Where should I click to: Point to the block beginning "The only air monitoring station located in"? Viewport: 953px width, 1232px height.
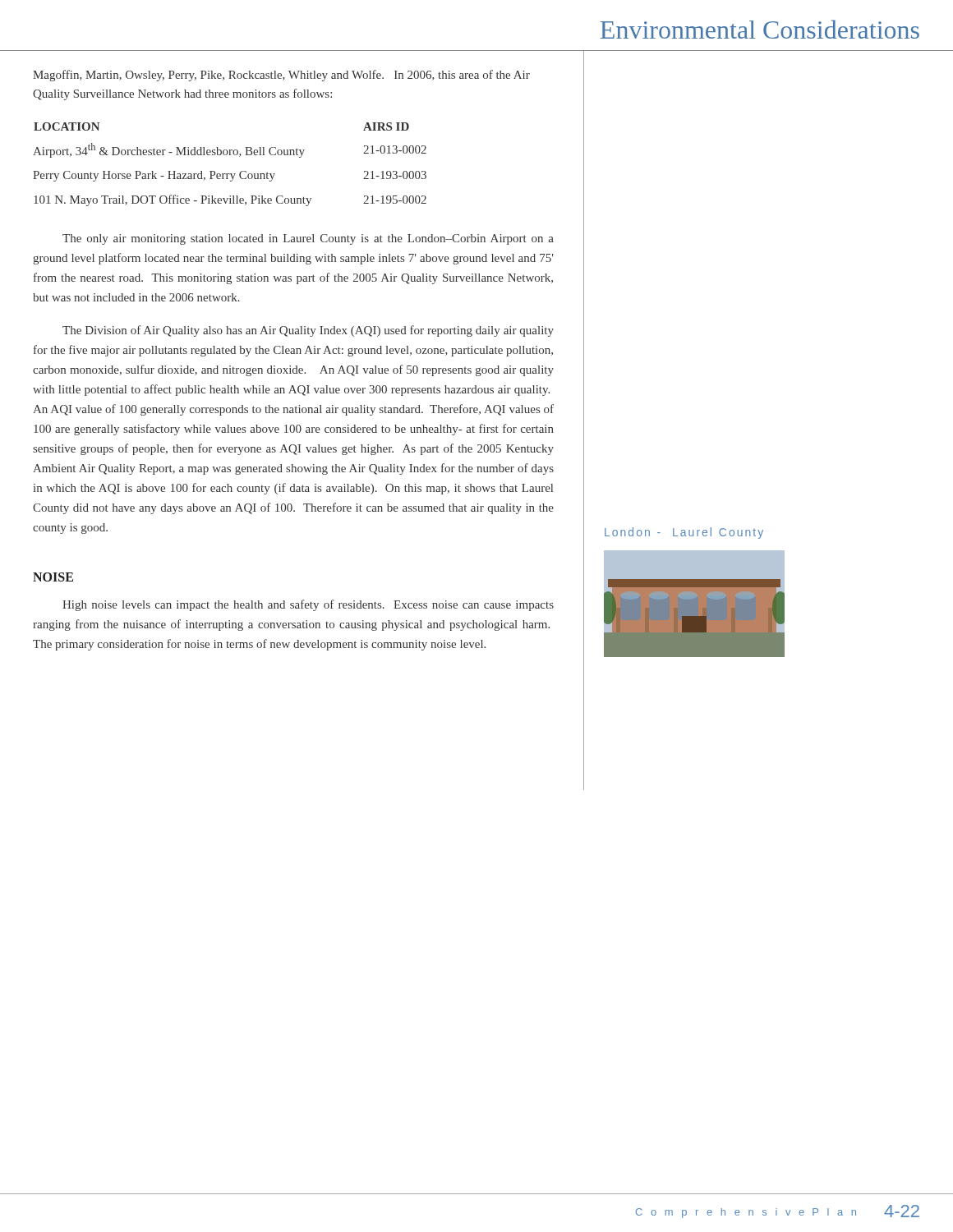pos(293,268)
